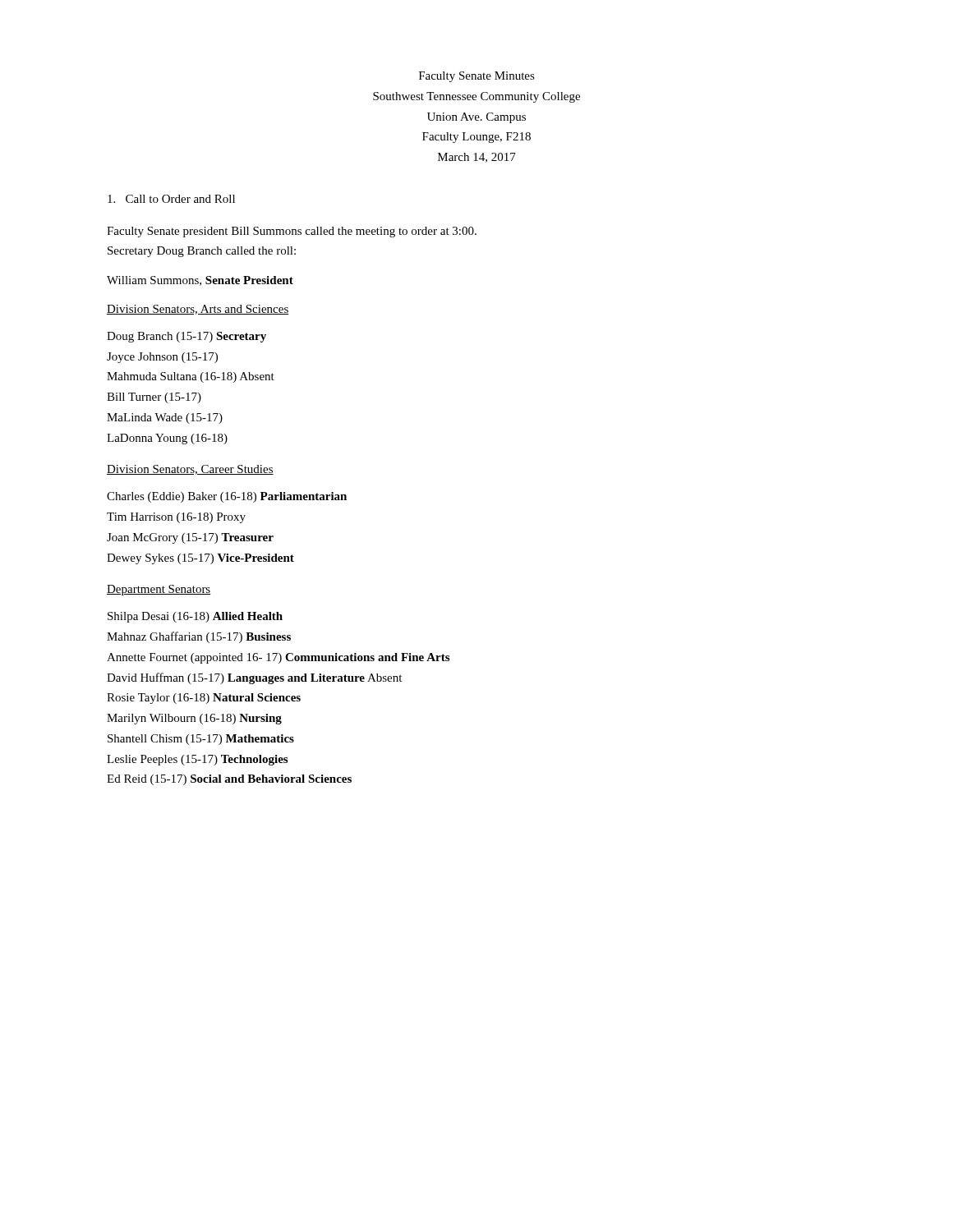Click on the text containing "Department Senators"

[159, 589]
